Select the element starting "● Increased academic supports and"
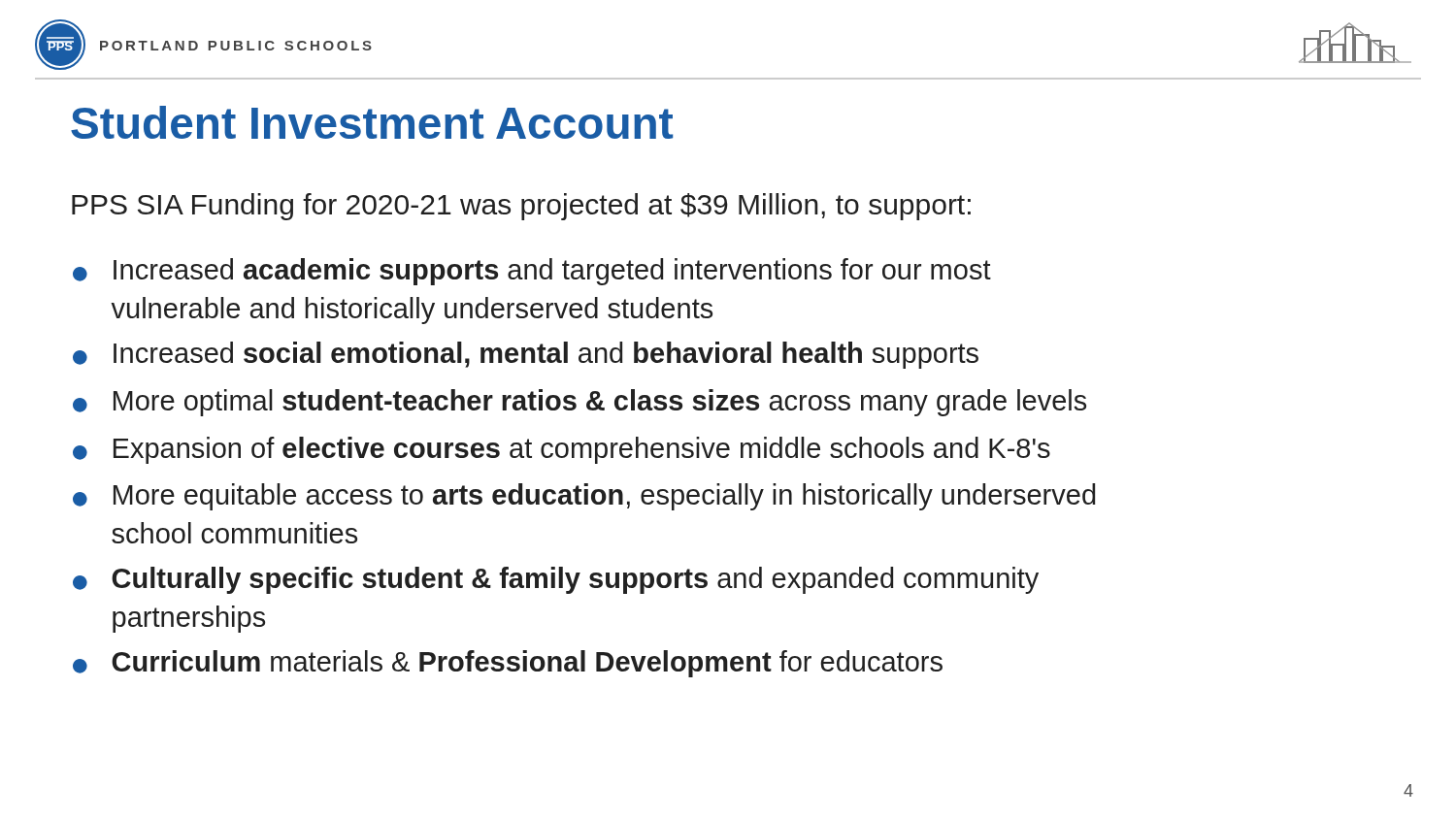The width and height of the screenshot is (1456, 819). click(x=734, y=289)
